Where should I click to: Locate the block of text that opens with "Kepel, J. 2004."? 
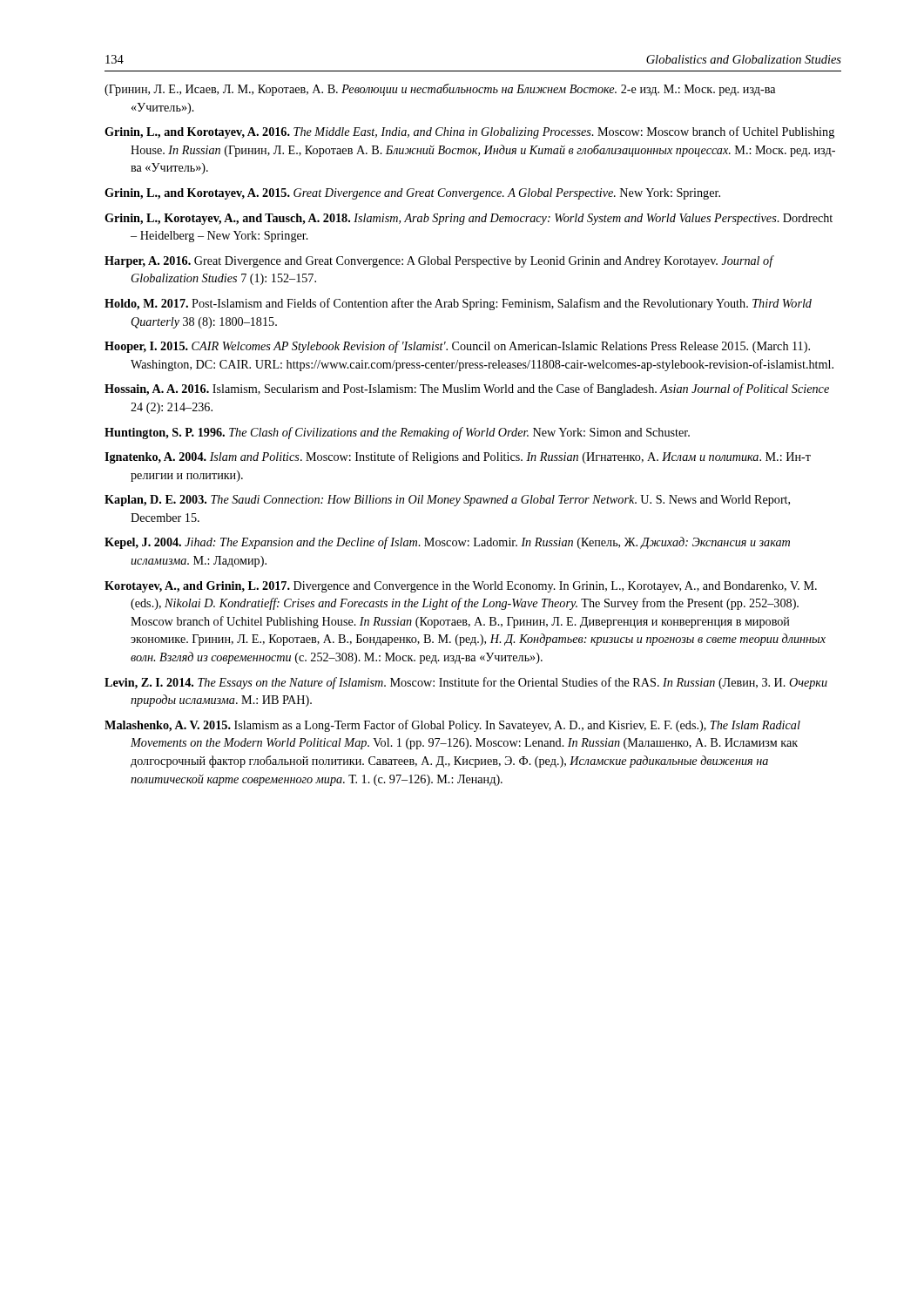448,551
